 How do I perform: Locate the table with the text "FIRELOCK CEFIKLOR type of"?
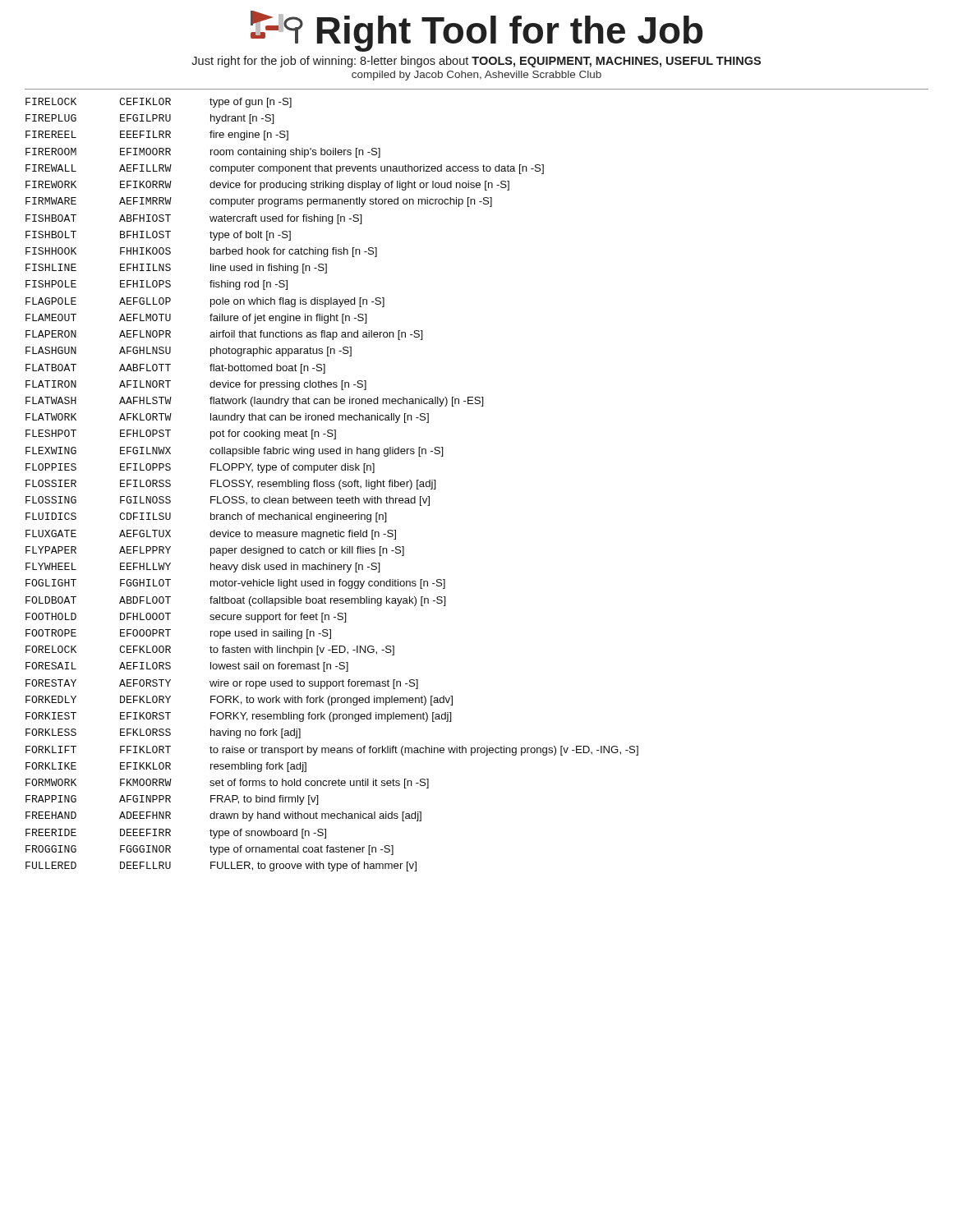pyautogui.click(x=476, y=484)
